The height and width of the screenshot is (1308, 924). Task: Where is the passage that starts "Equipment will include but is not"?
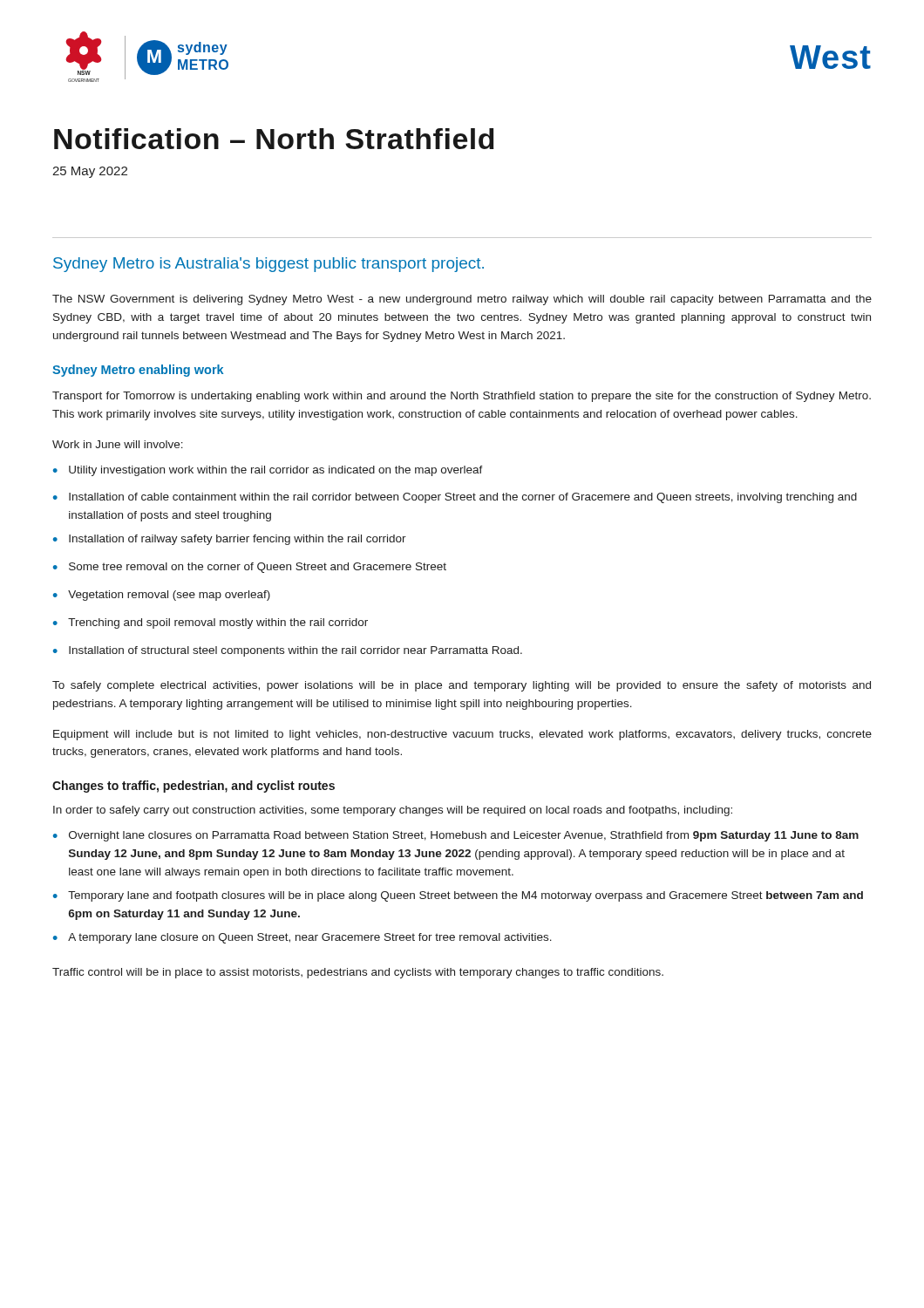462,743
